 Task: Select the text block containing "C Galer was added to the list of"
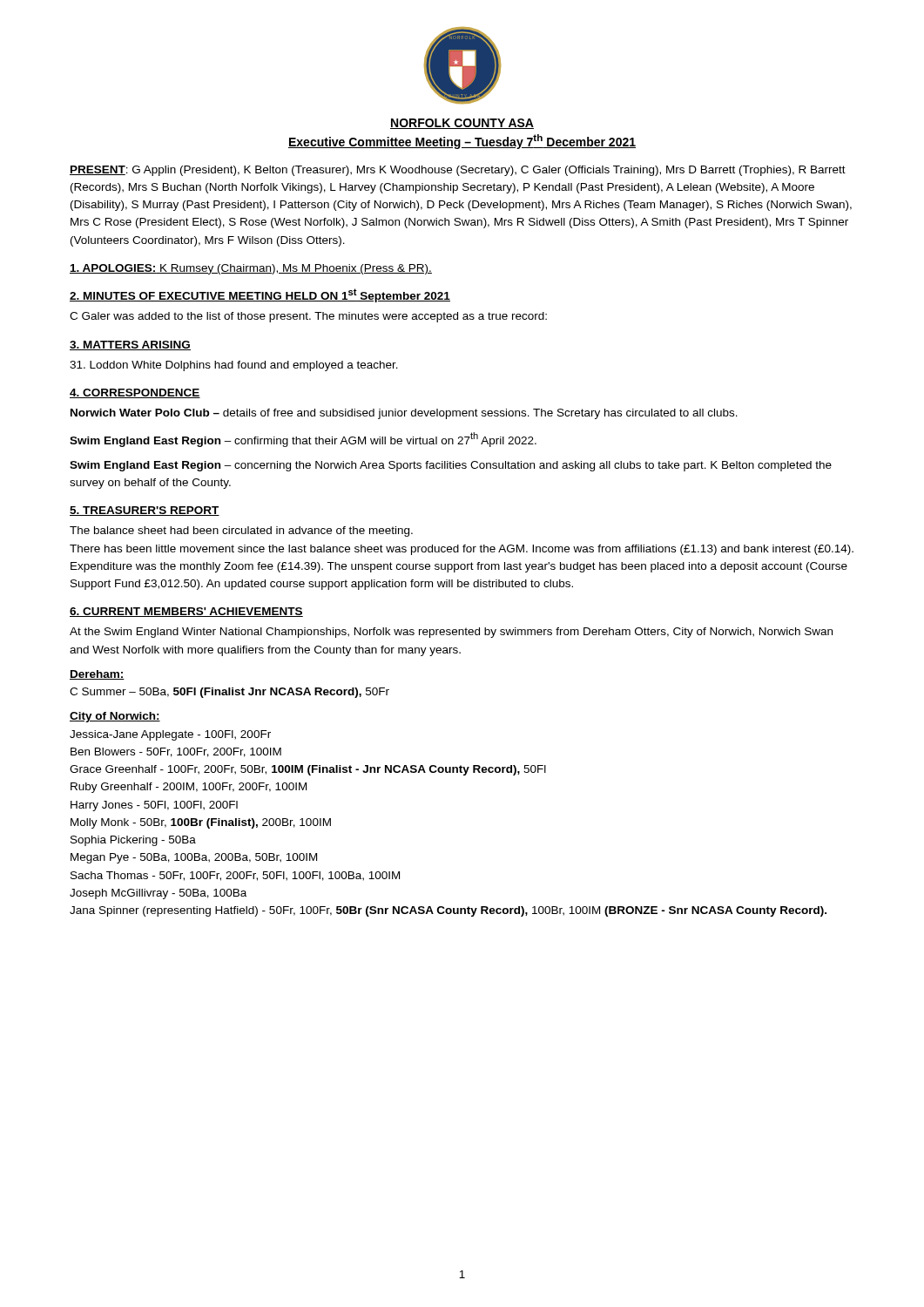[309, 316]
